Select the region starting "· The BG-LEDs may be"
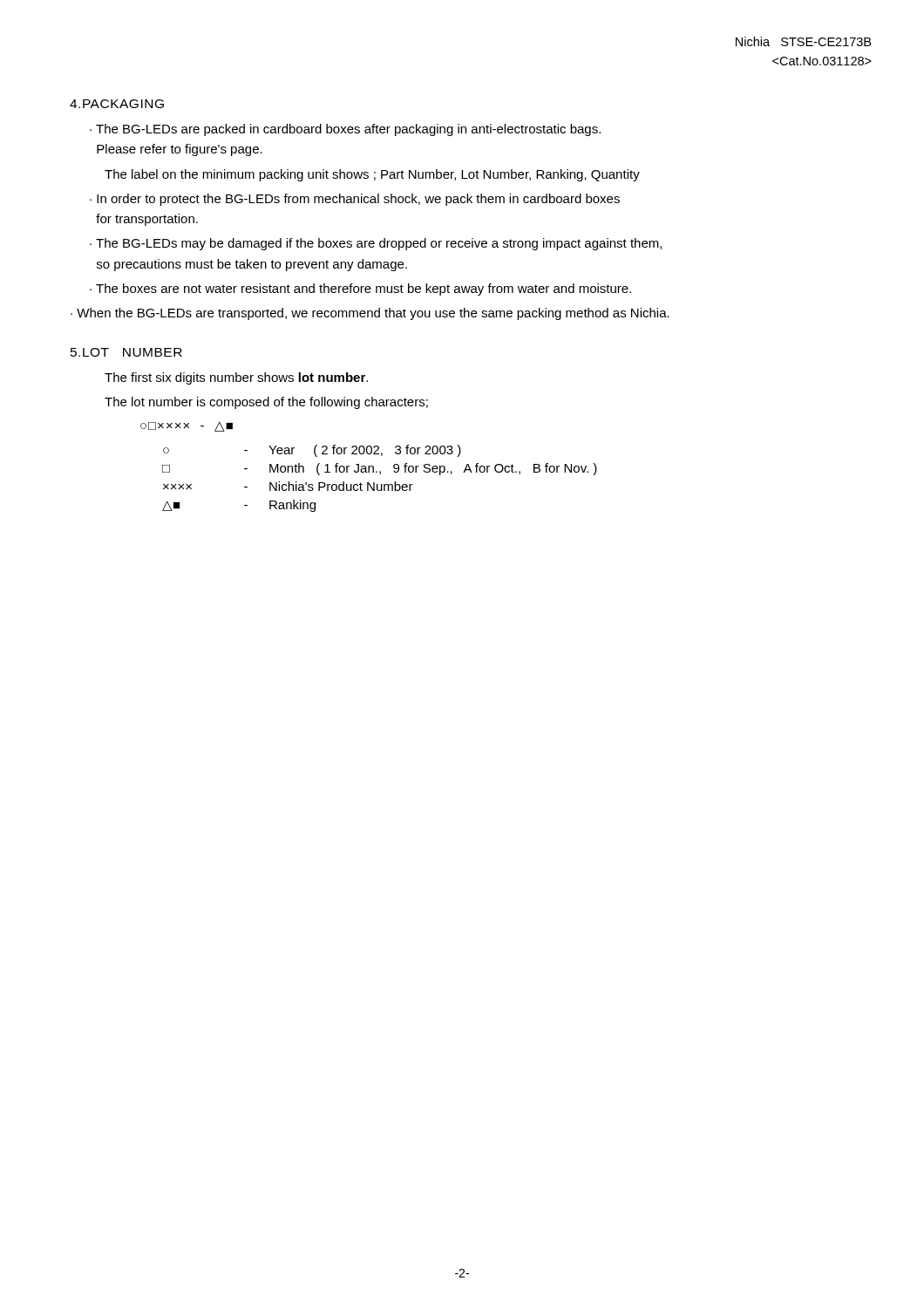This screenshot has width=924, height=1308. click(x=376, y=253)
